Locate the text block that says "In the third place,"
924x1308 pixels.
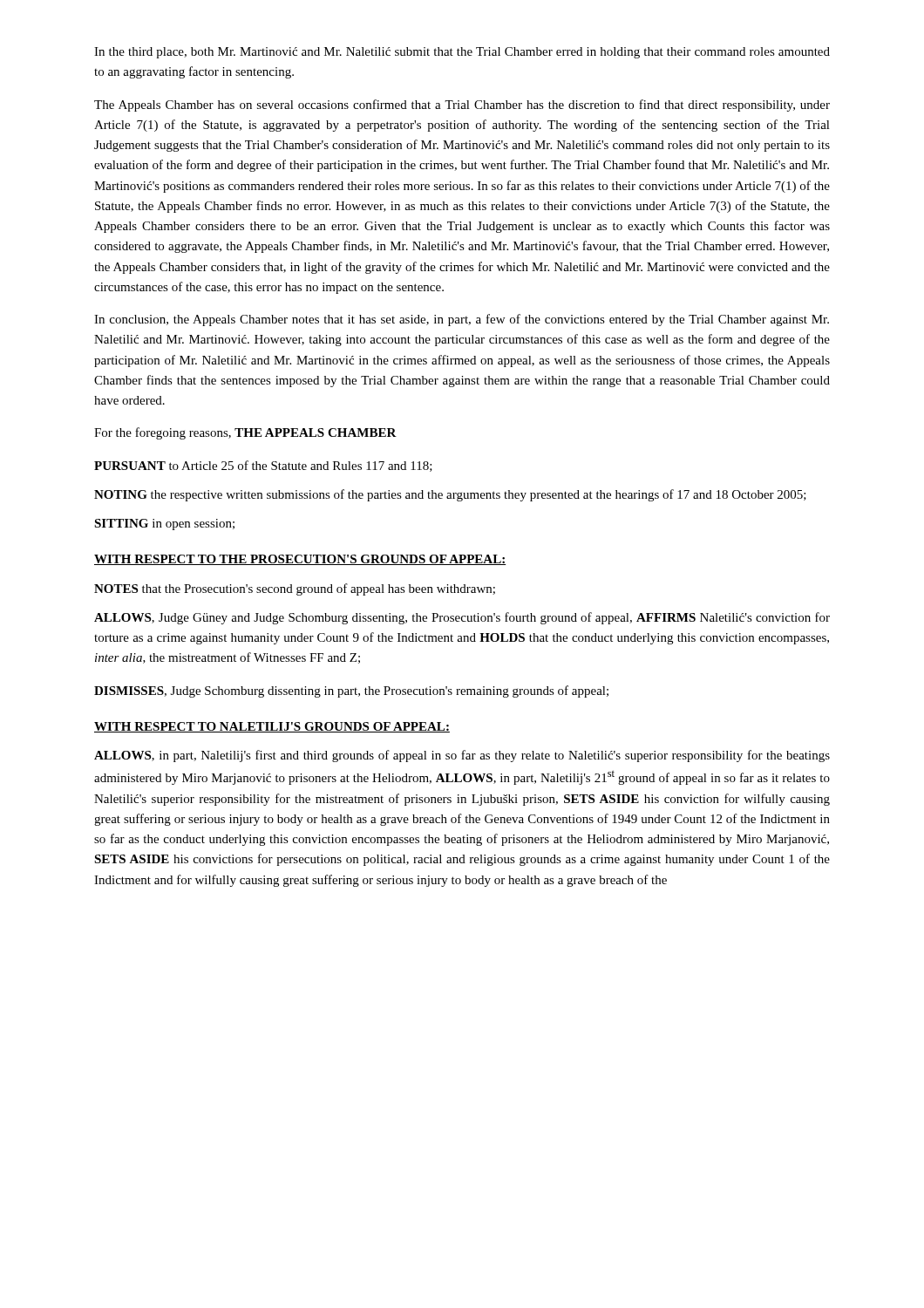462,62
